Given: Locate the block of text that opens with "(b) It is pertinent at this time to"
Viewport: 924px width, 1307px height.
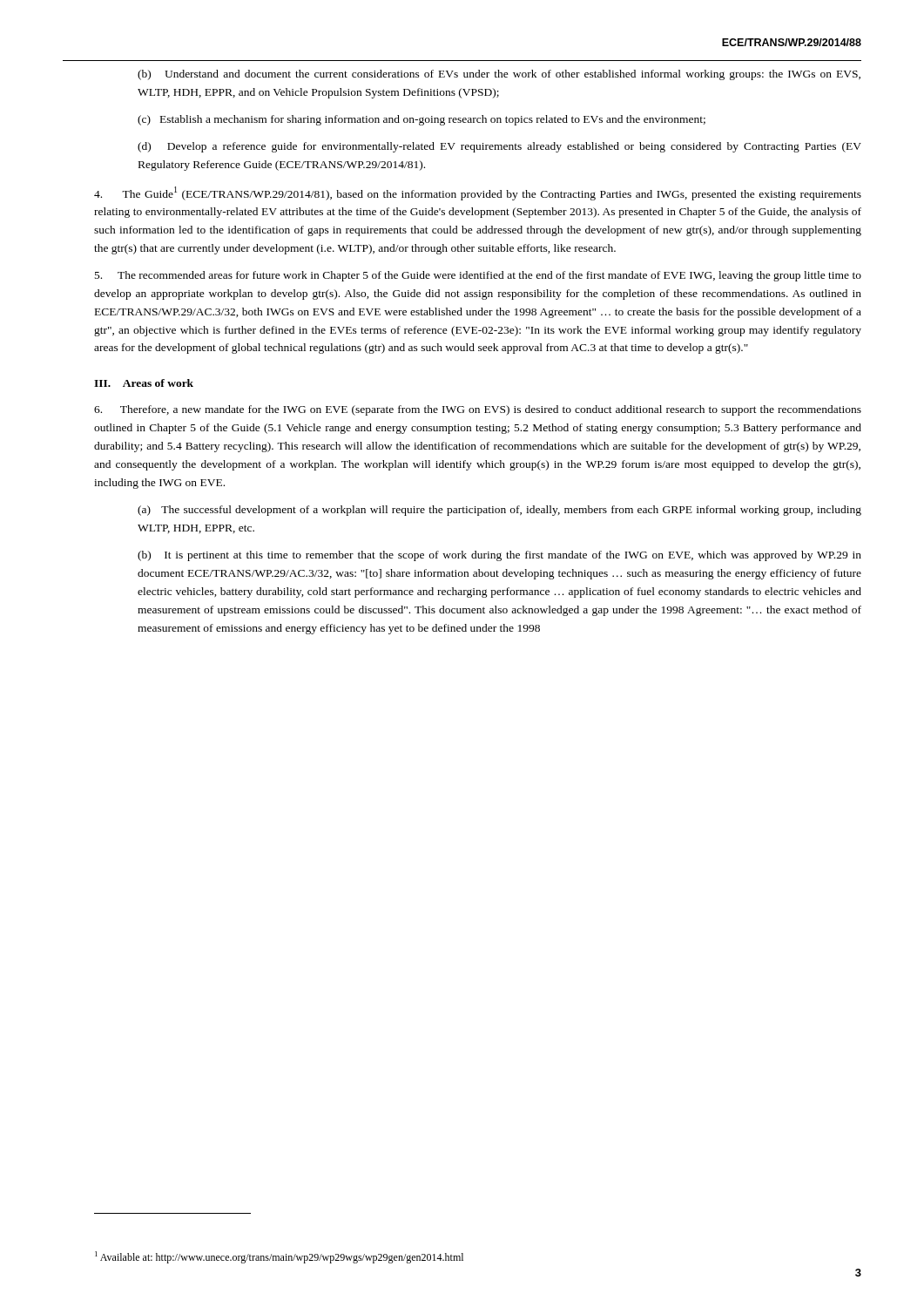Looking at the screenshot, I should pyautogui.click(x=499, y=591).
